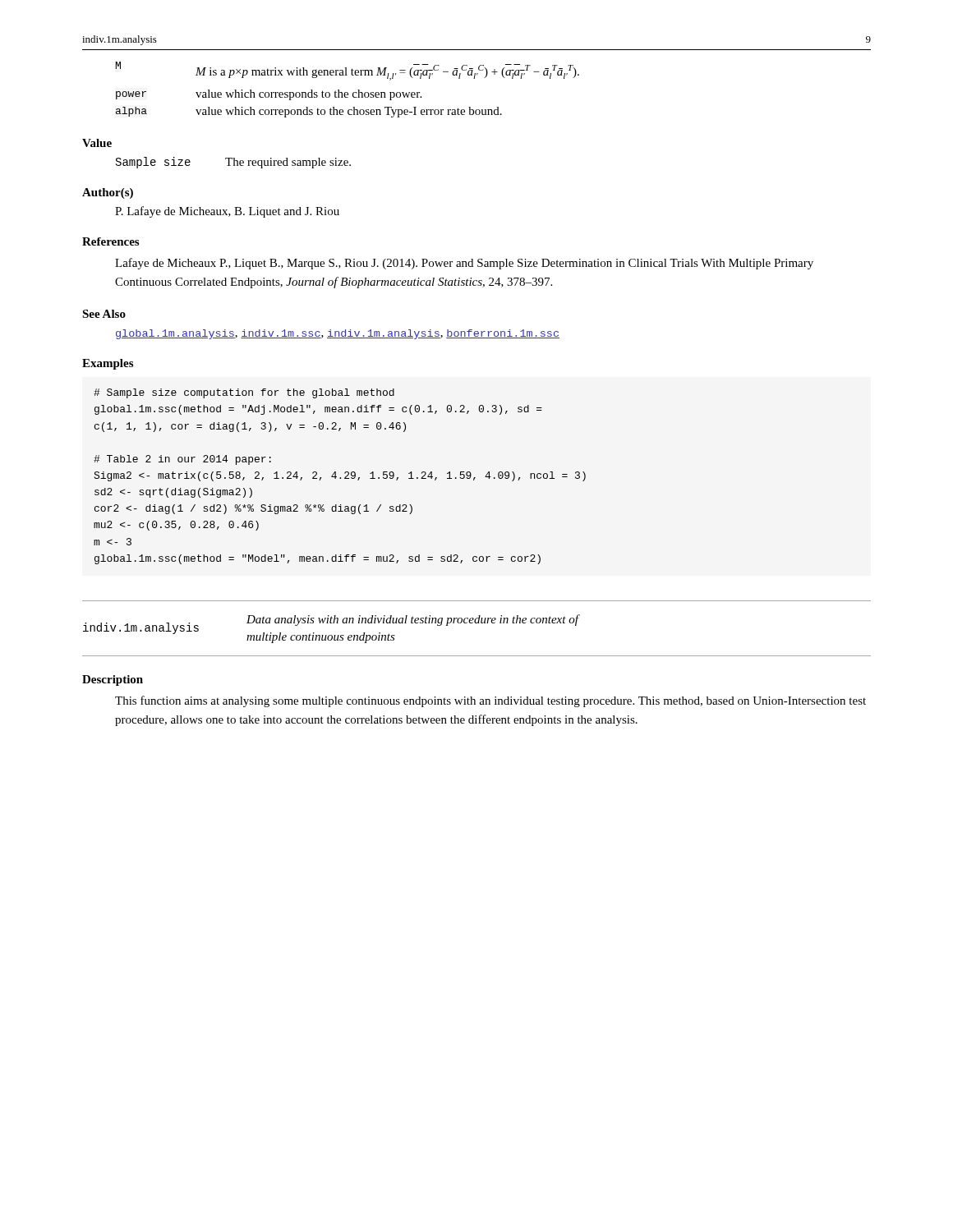This screenshot has width=953, height=1232.
Task: Locate the passage starting "Sample size computation for the global method"
Action: point(476,476)
